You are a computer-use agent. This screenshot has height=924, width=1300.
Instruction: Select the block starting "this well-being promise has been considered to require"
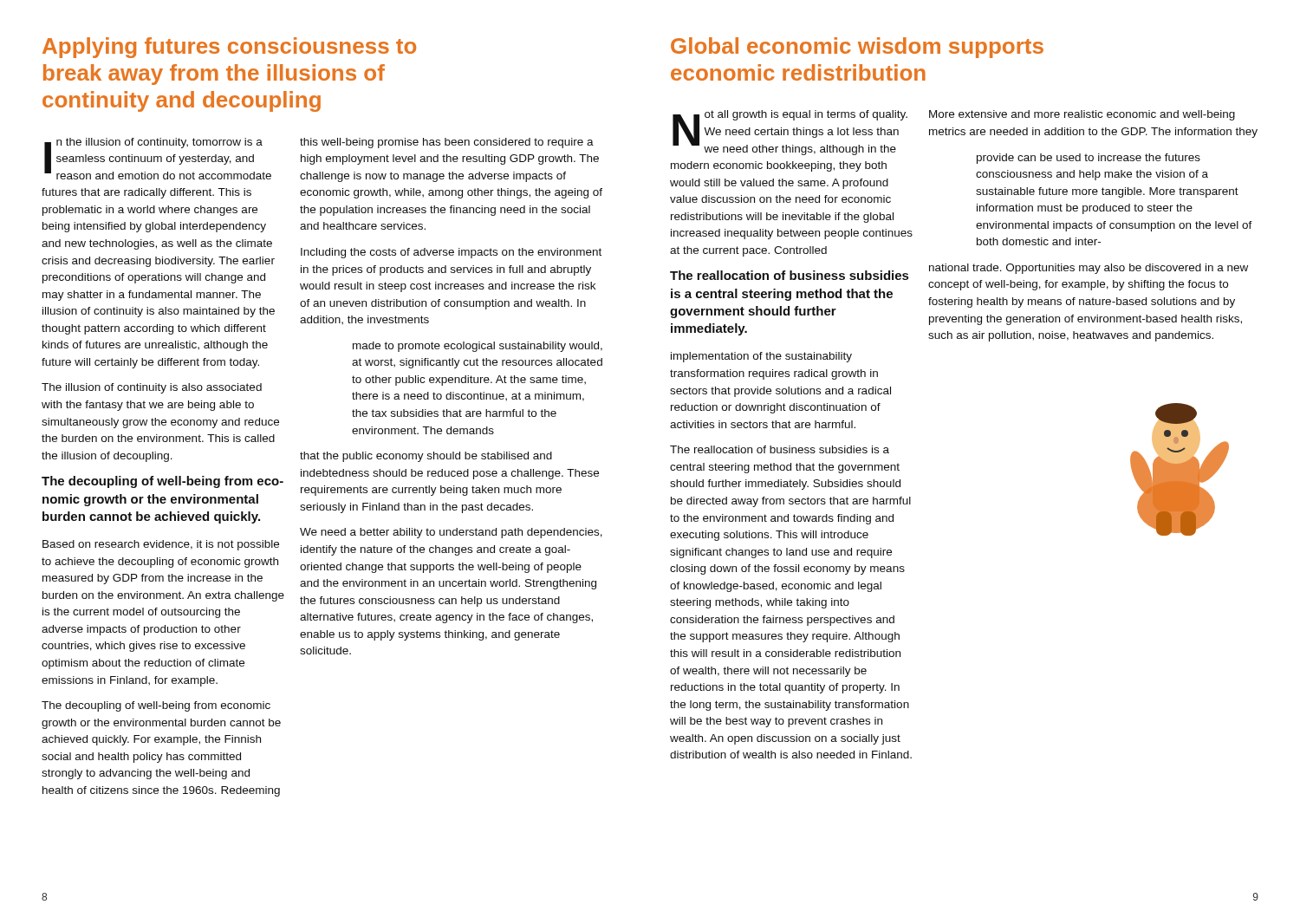[x=451, y=184]
